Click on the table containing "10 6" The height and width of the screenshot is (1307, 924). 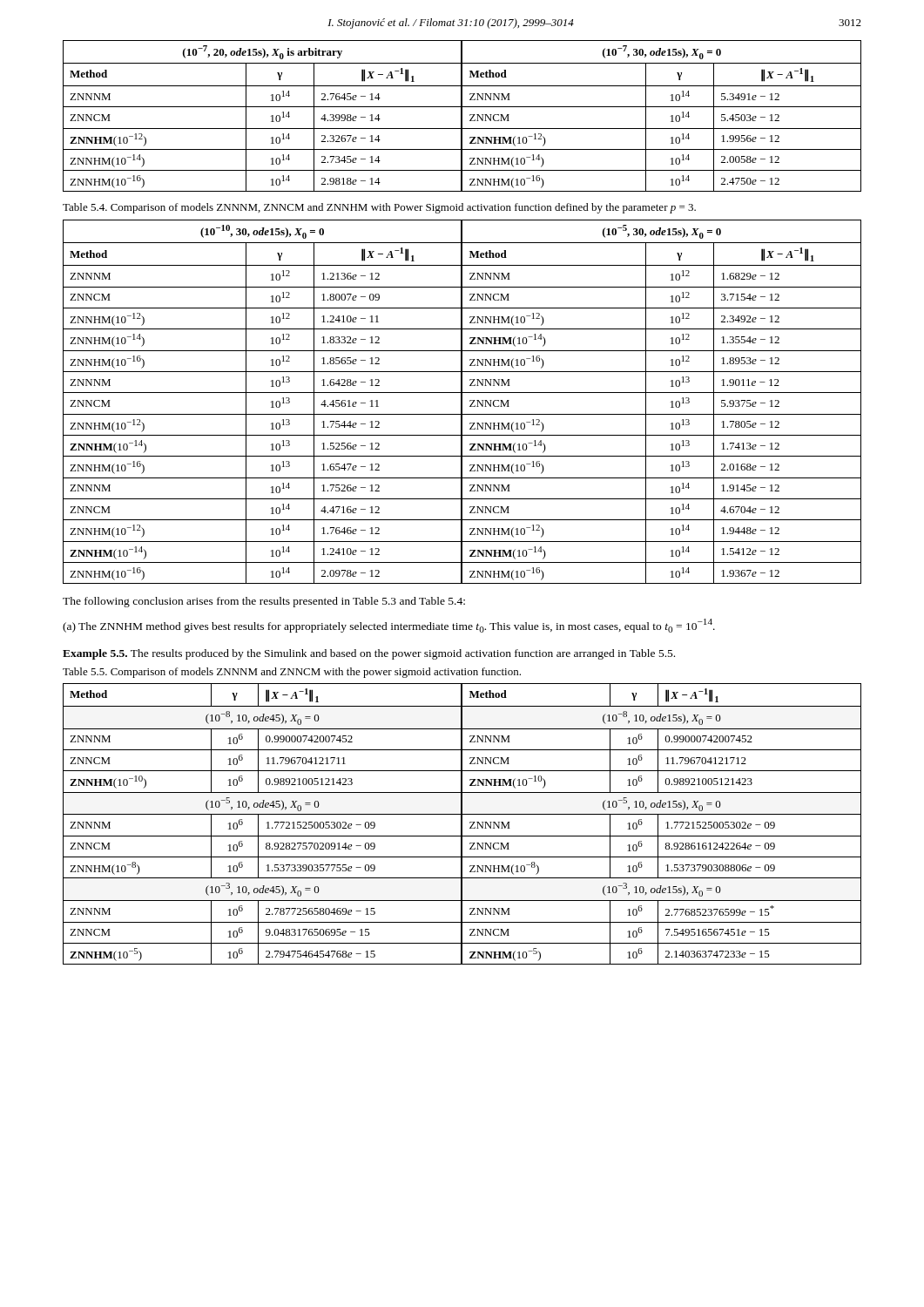(x=462, y=824)
